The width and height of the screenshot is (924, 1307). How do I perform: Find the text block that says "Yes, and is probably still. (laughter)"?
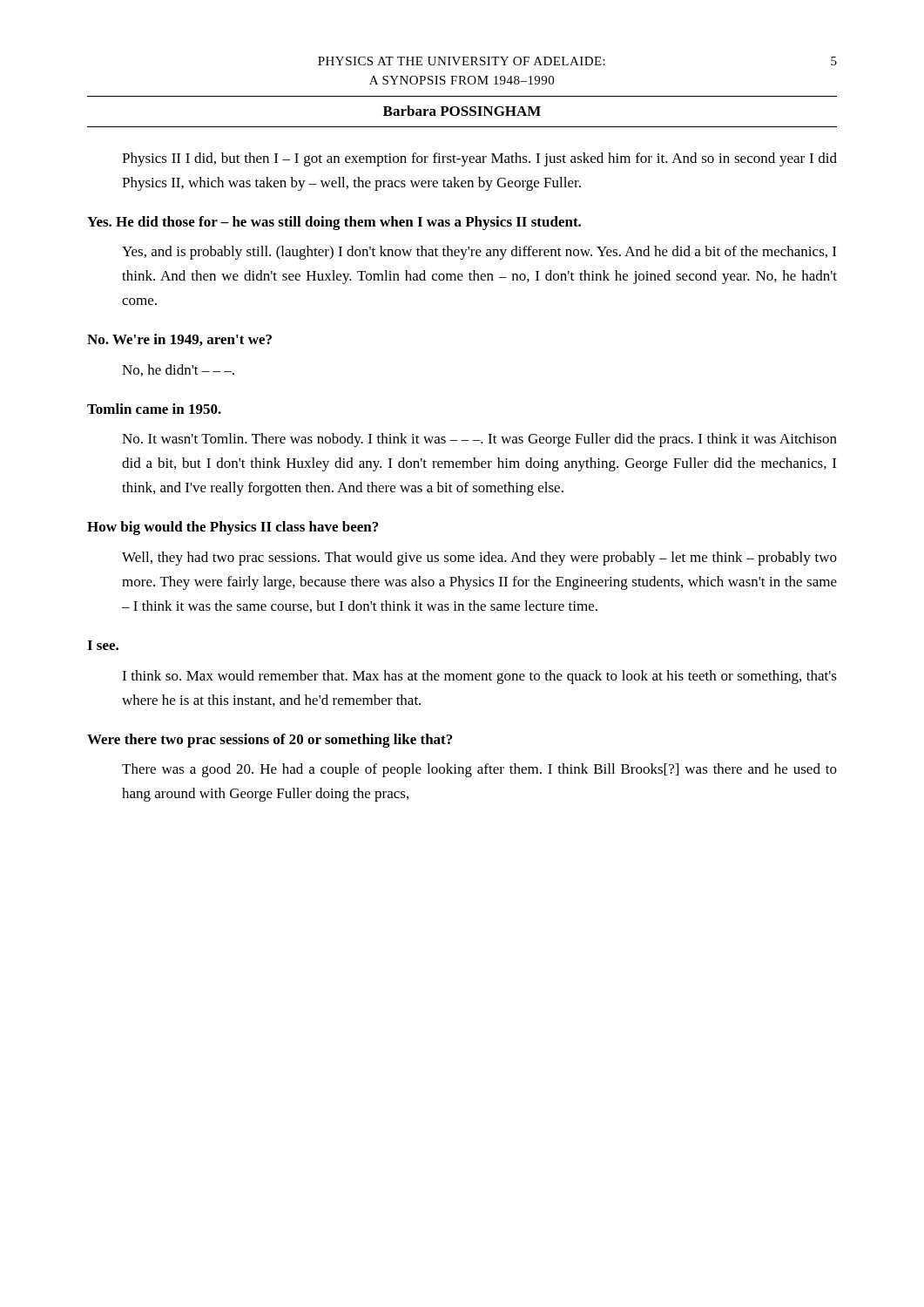tap(479, 276)
